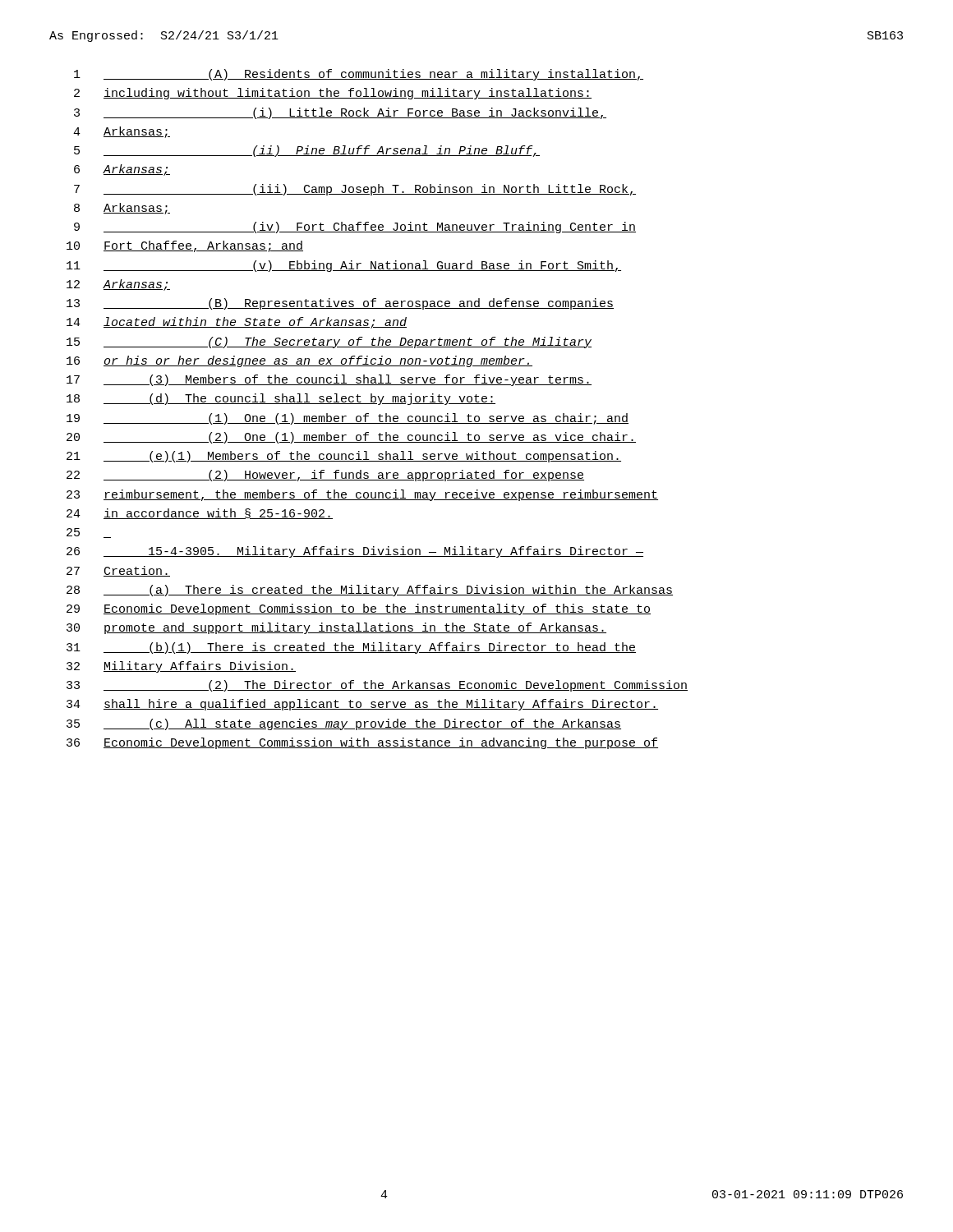Image resolution: width=953 pixels, height=1232 pixels.
Task: Click on the list item that reads "16 or his or her designee as an"
Action: point(476,362)
